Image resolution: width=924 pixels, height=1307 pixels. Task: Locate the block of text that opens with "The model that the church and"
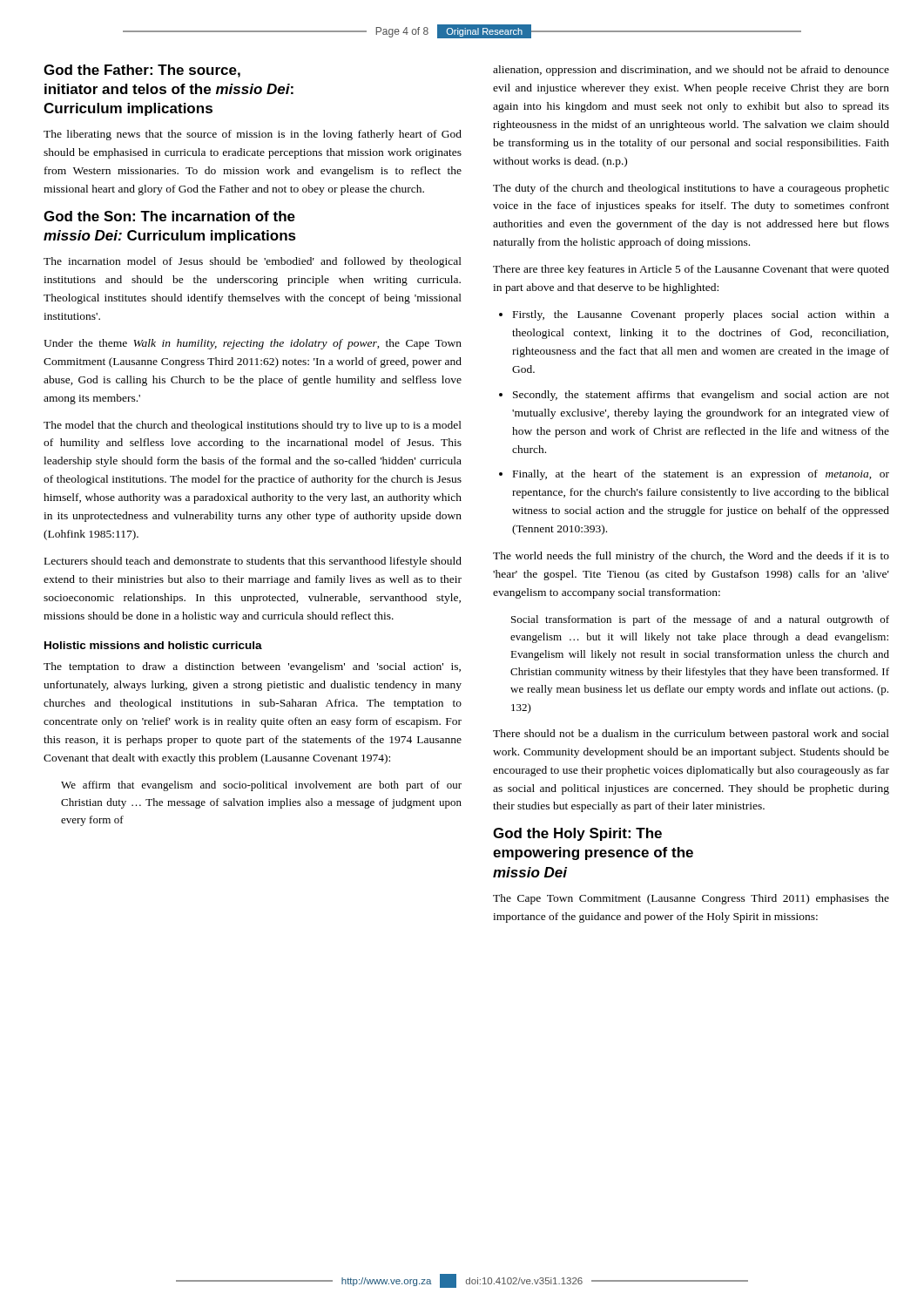(253, 480)
